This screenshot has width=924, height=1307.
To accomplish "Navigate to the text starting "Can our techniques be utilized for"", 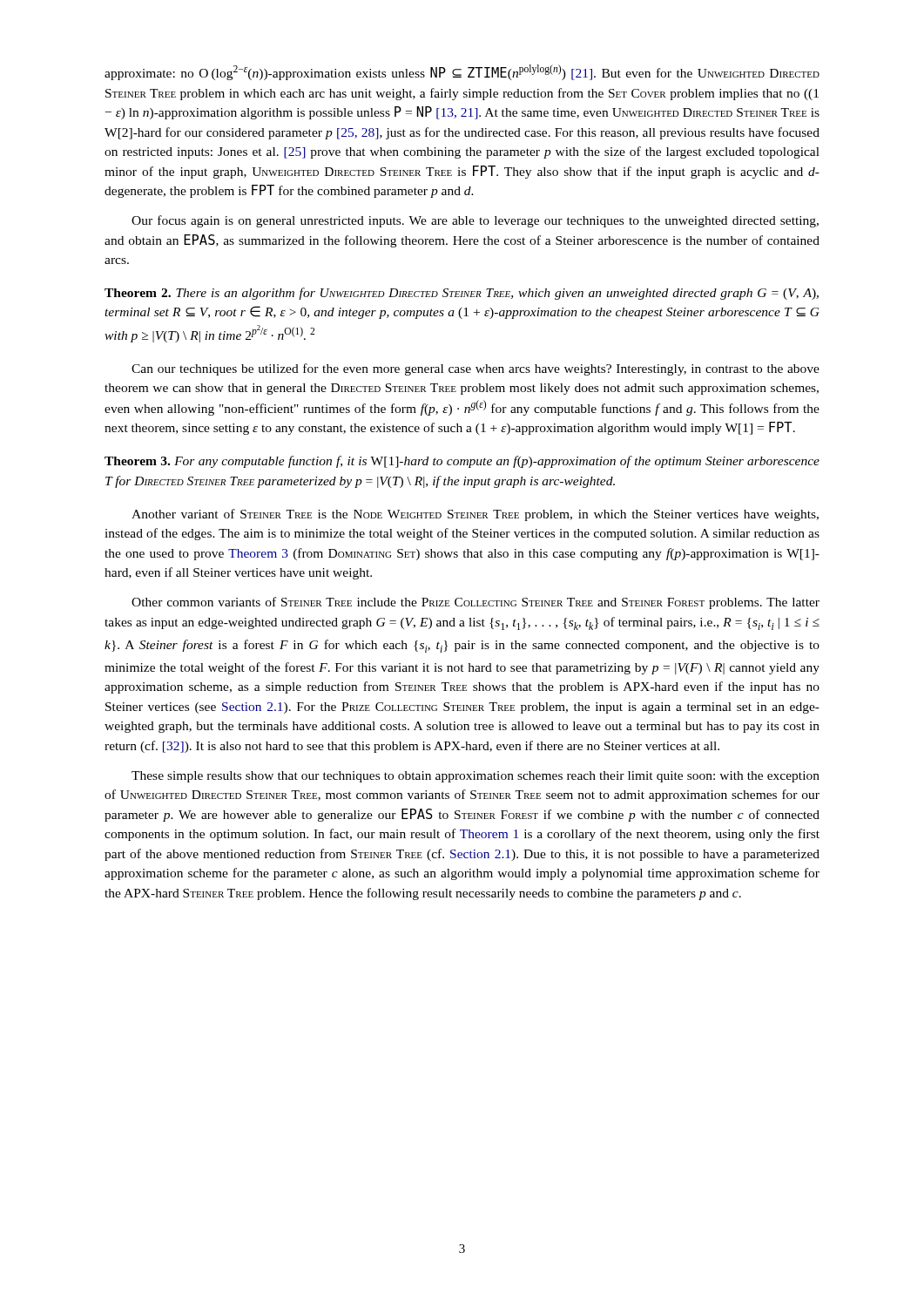I will tap(462, 398).
